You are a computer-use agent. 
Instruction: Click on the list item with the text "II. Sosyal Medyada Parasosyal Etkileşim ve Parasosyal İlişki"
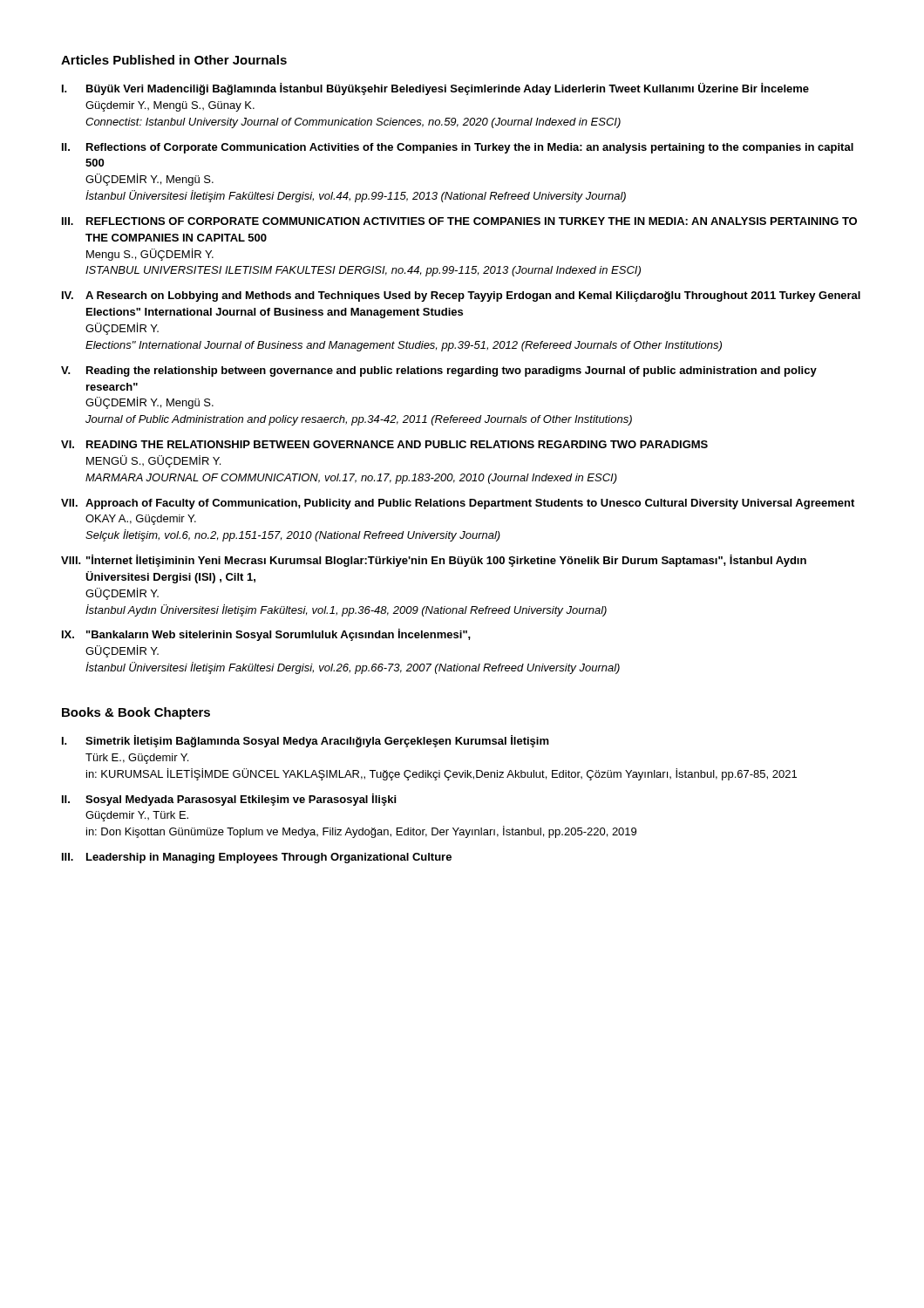point(229,800)
